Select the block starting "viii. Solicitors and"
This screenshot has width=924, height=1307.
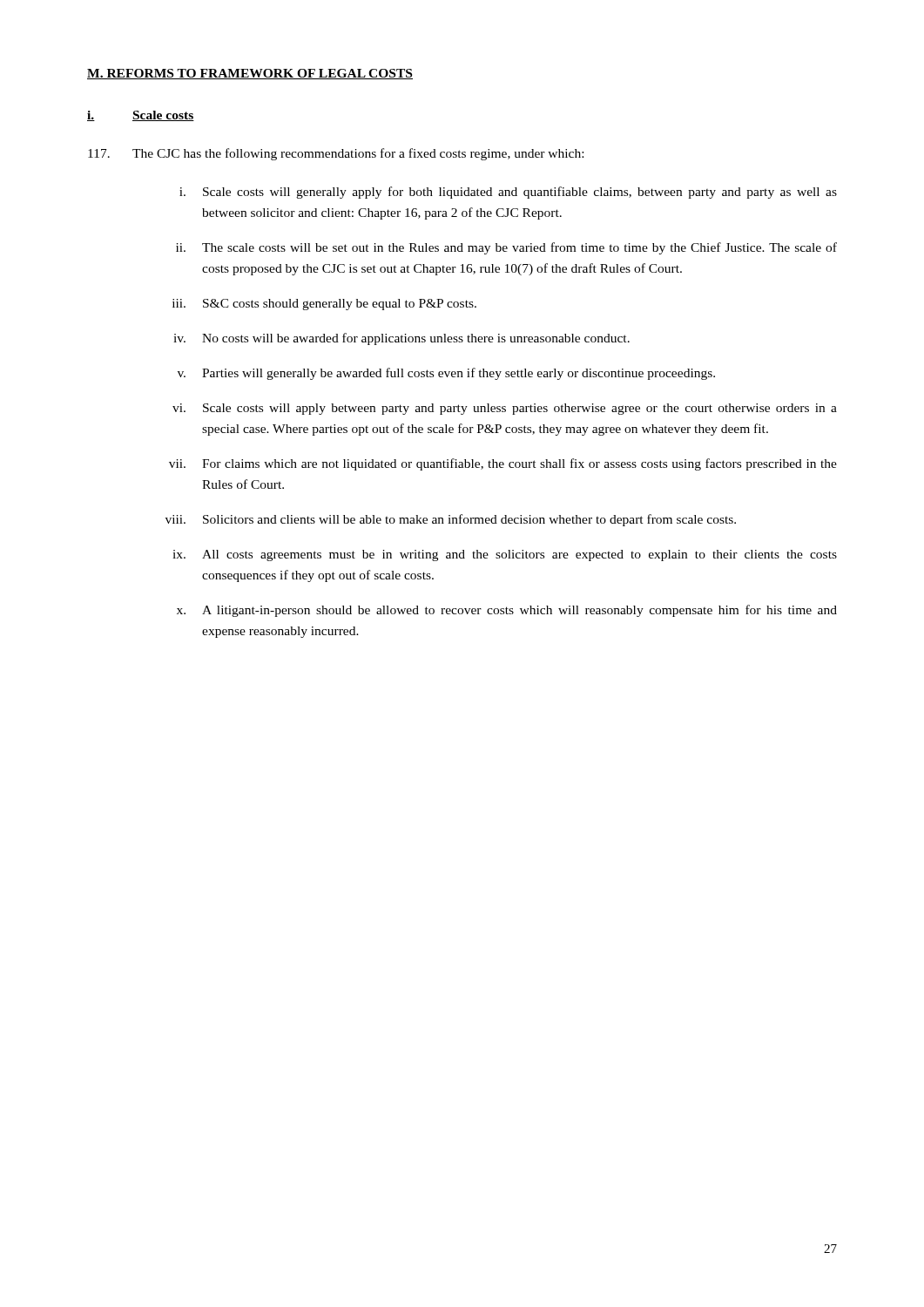tap(485, 520)
